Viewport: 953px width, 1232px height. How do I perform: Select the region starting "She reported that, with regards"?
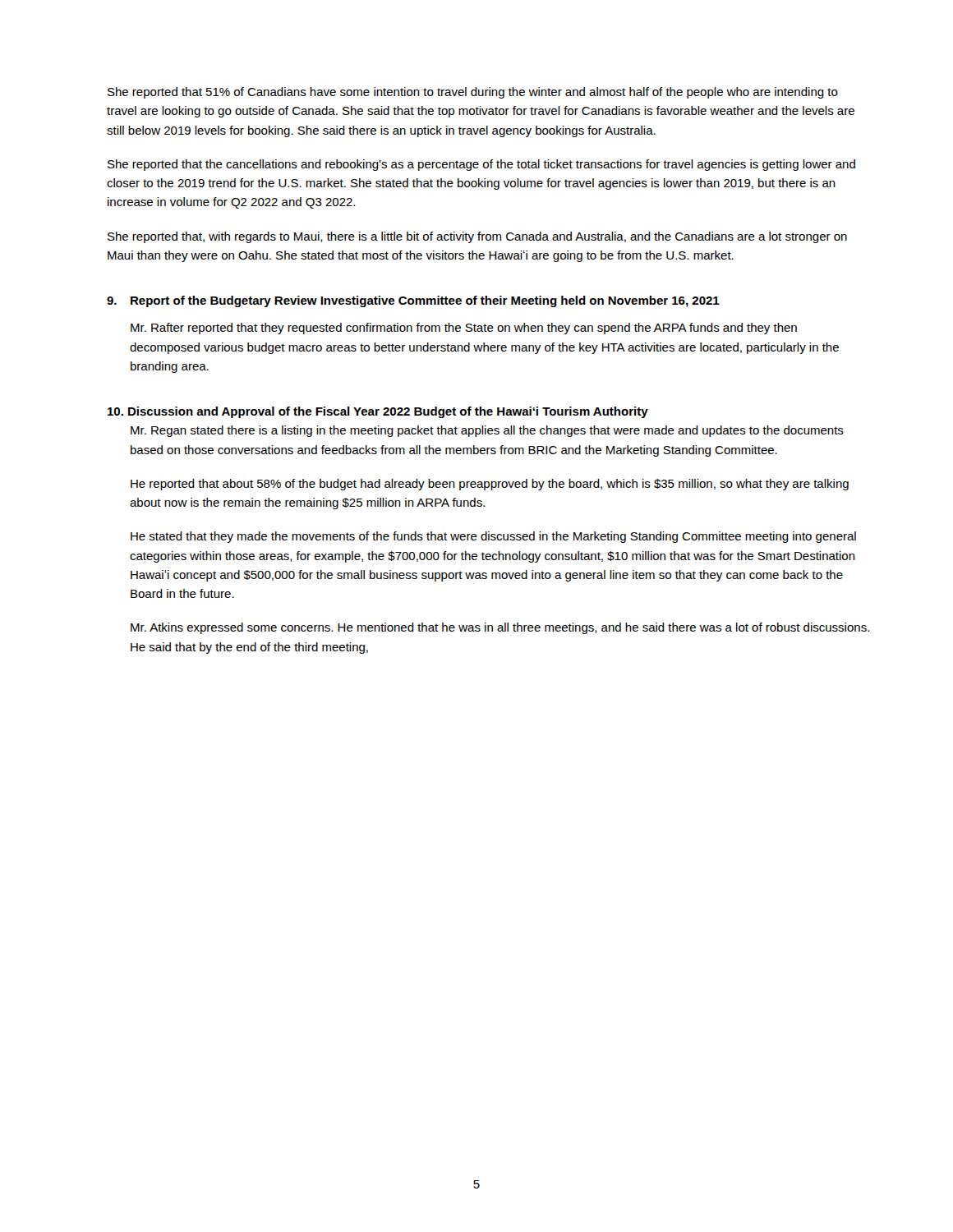click(477, 245)
